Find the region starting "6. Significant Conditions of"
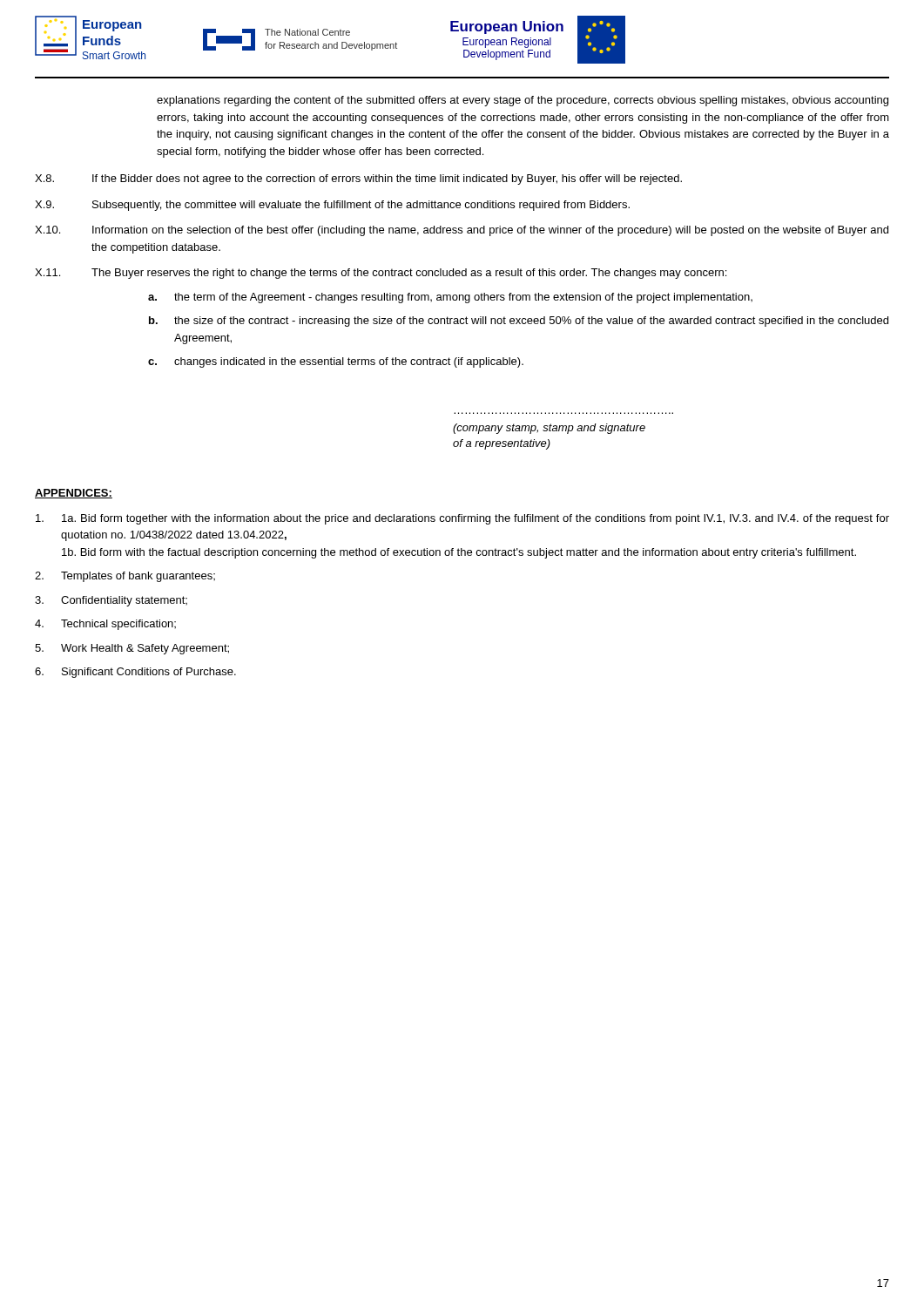Image resolution: width=924 pixels, height=1307 pixels. [135, 673]
